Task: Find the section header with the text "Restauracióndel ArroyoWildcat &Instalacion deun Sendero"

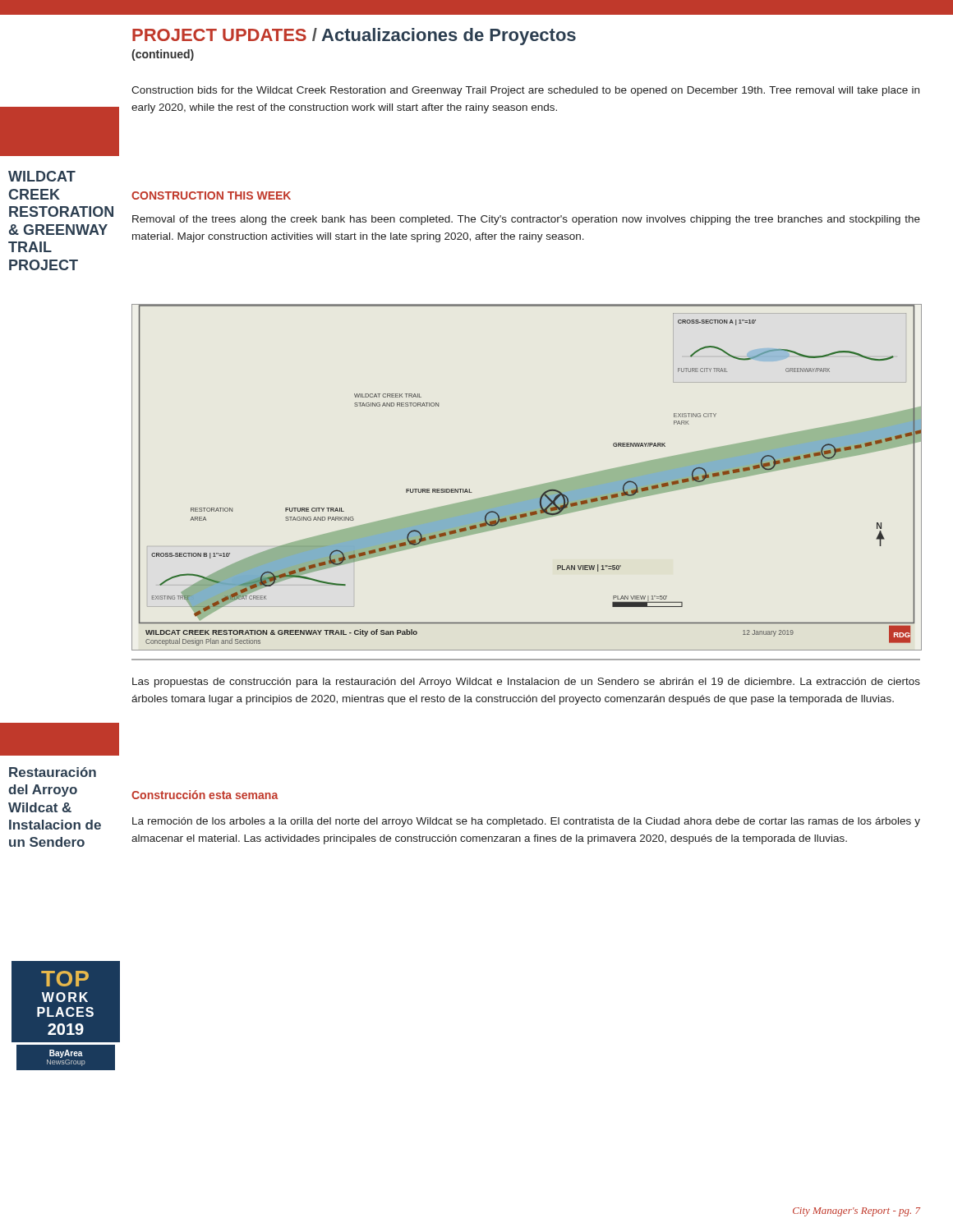Action: click(x=66, y=807)
